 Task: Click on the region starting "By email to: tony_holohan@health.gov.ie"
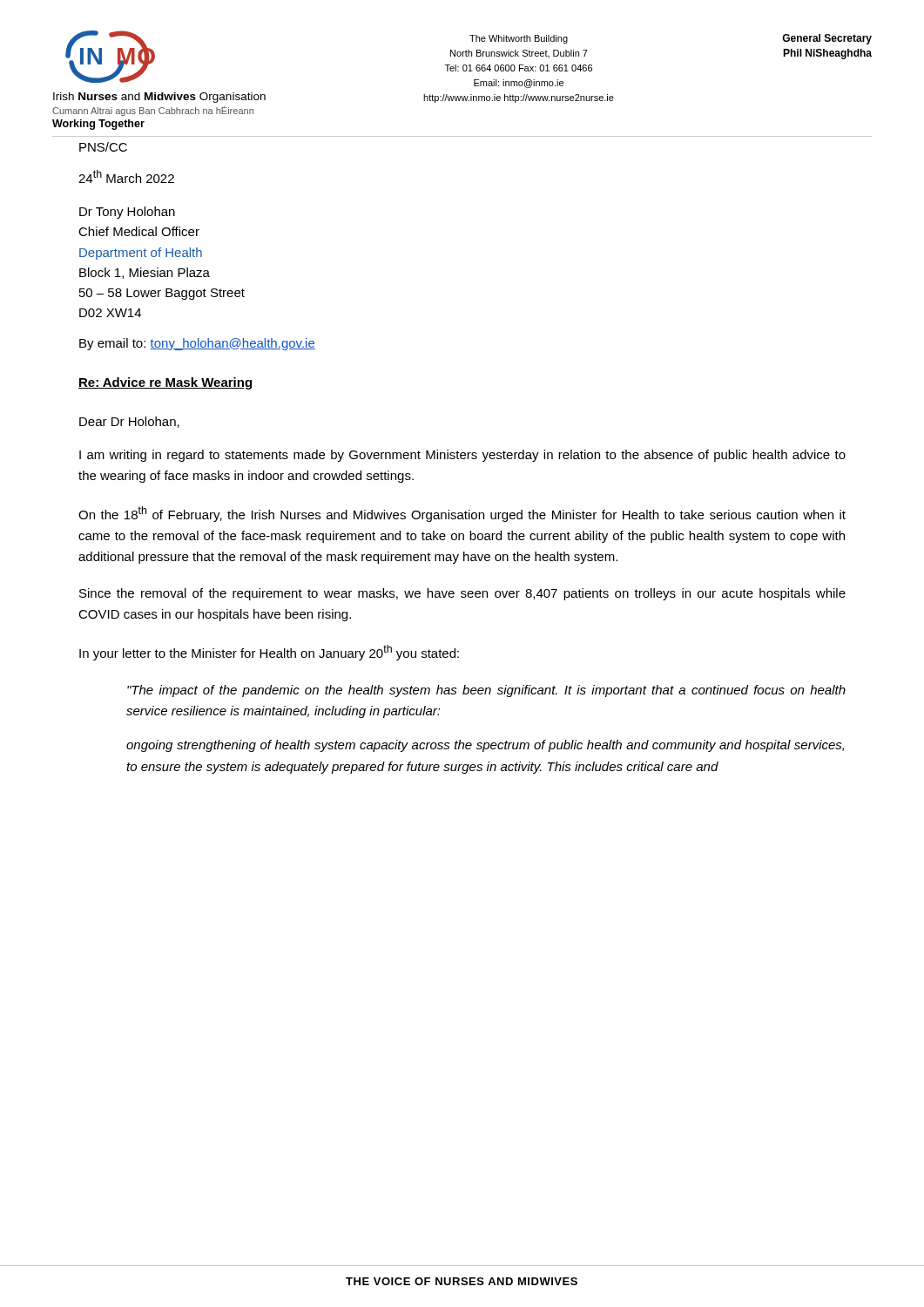click(x=197, y=342)
